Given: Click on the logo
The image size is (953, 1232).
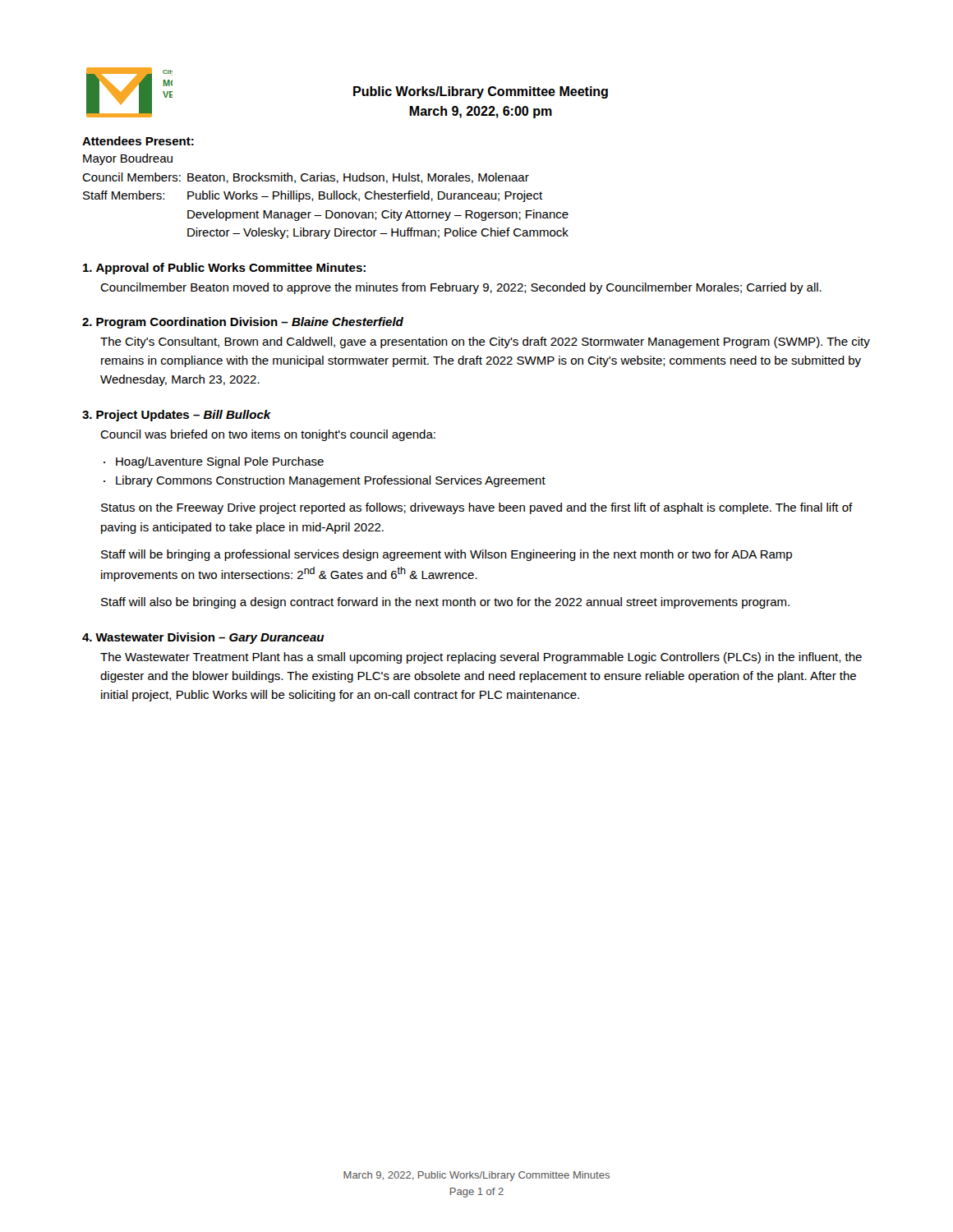Looking at the screenshot, I should coord(127,87).
